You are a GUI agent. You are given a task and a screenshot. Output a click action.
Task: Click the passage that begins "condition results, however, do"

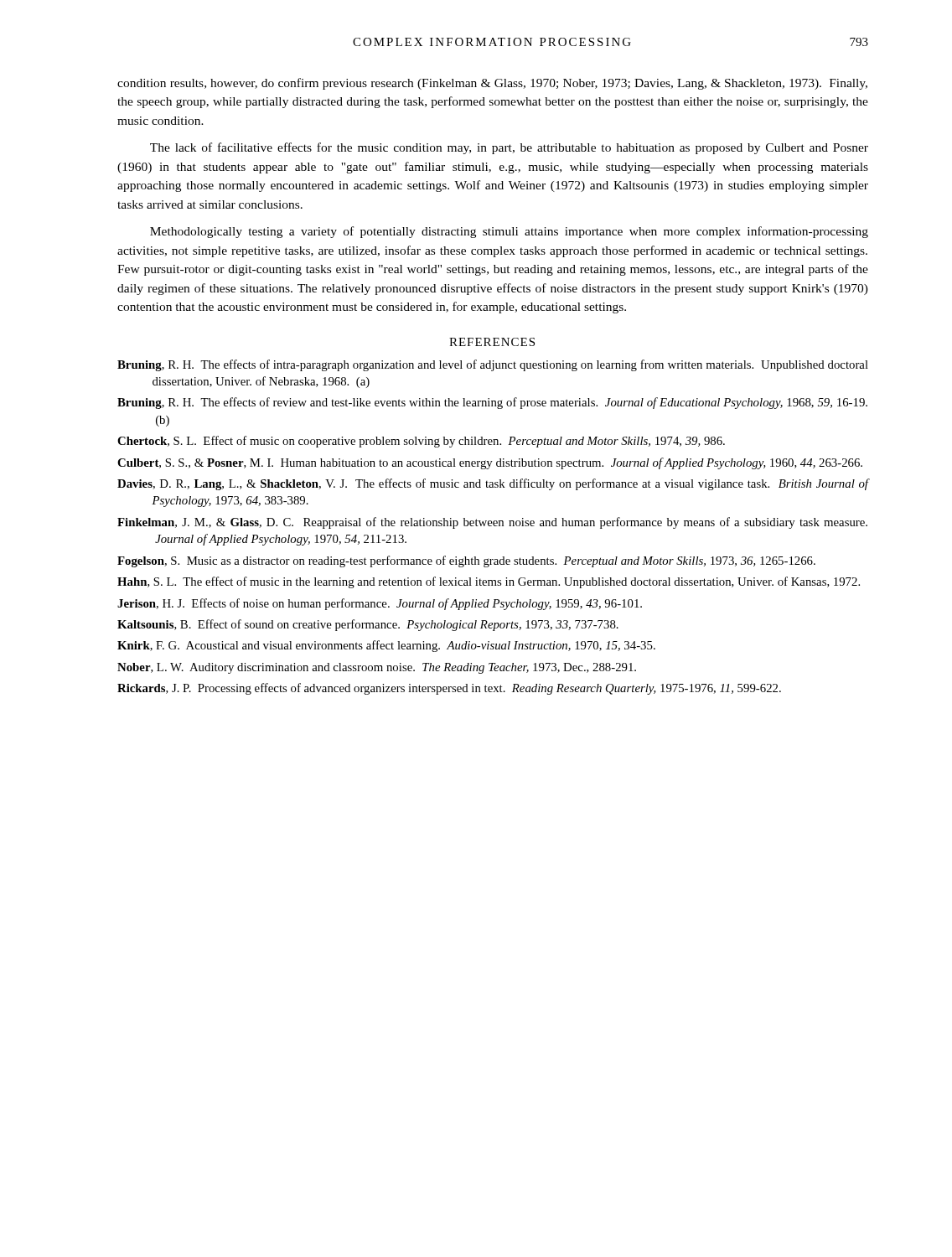click(493, 101)
